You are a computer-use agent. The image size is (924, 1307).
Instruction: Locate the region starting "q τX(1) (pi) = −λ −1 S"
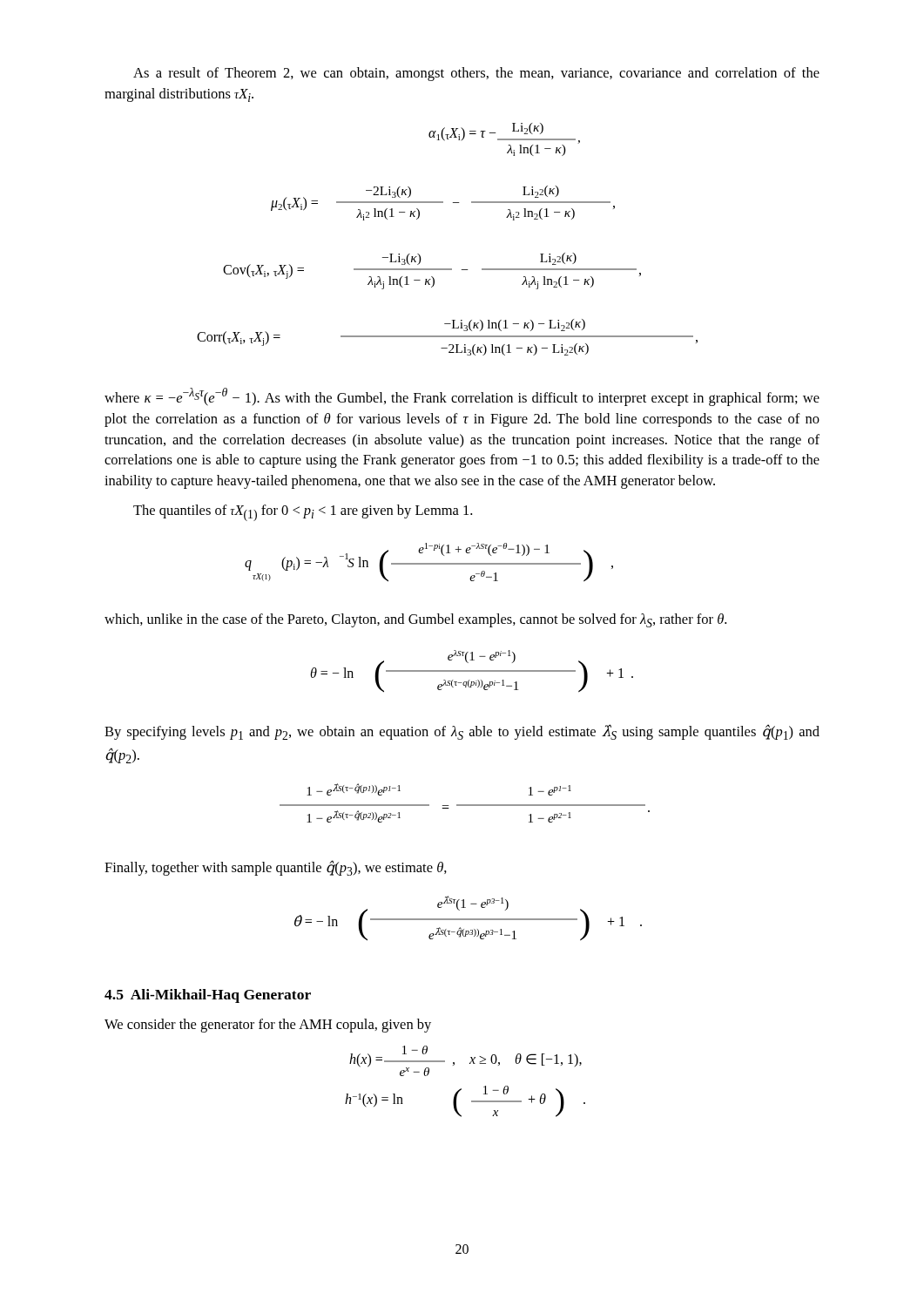point(462,564)
